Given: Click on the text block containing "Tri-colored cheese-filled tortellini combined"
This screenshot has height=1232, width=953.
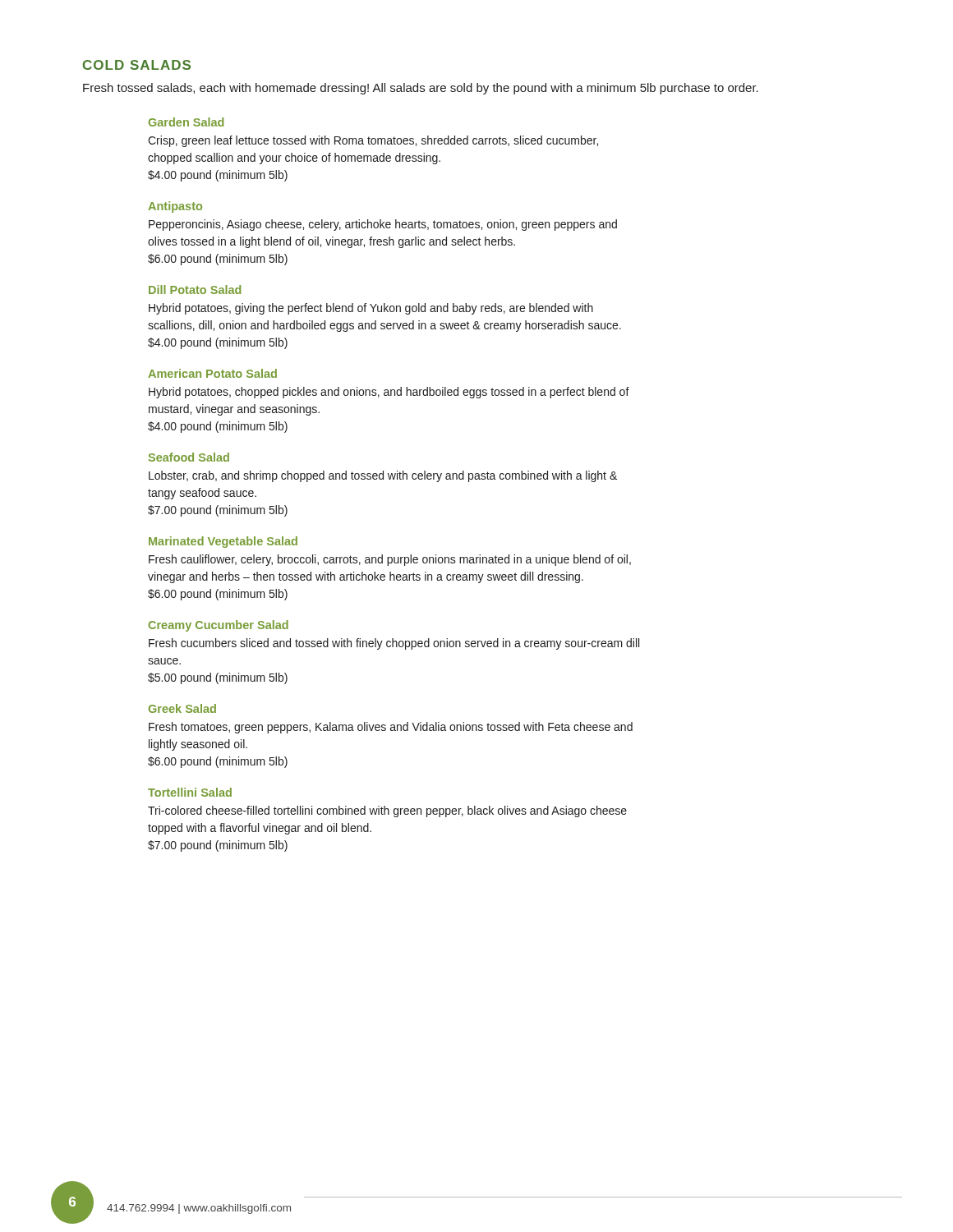Looking at the screenshot, I should coord(387,811).
